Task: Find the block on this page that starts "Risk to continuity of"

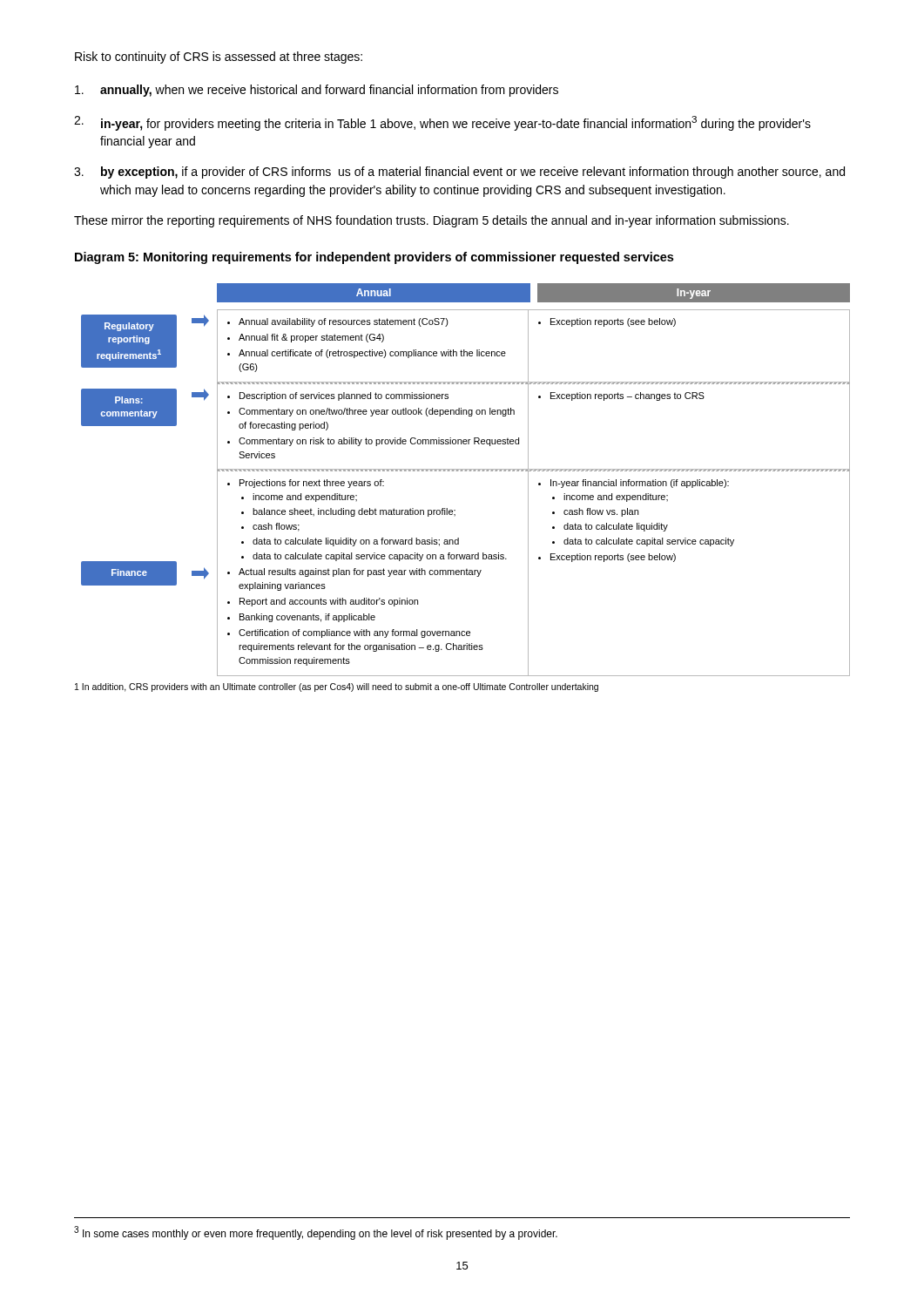Action: tap(219, 57)
